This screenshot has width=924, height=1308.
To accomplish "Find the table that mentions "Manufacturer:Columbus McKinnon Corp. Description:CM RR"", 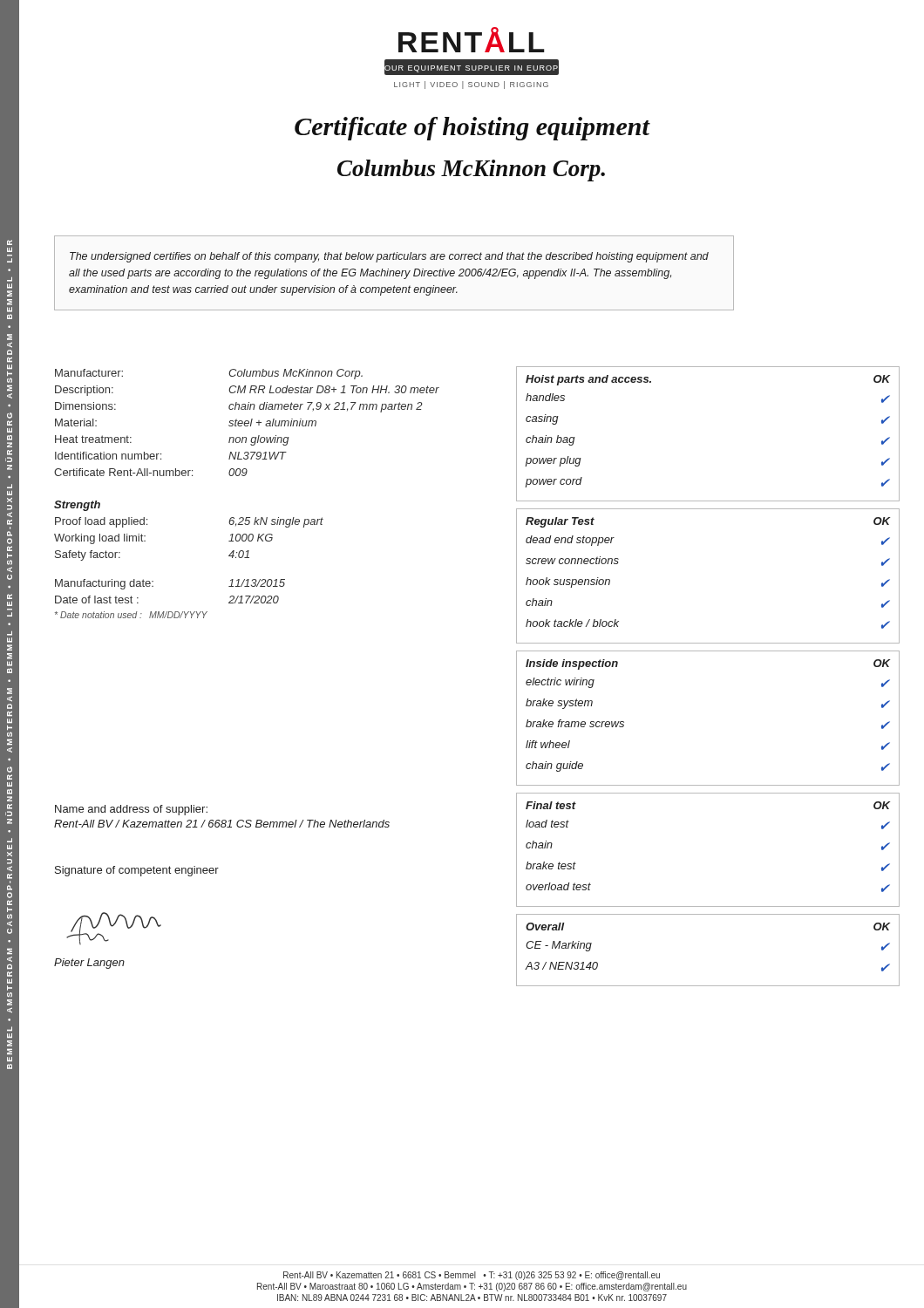I will pos(250,422).
